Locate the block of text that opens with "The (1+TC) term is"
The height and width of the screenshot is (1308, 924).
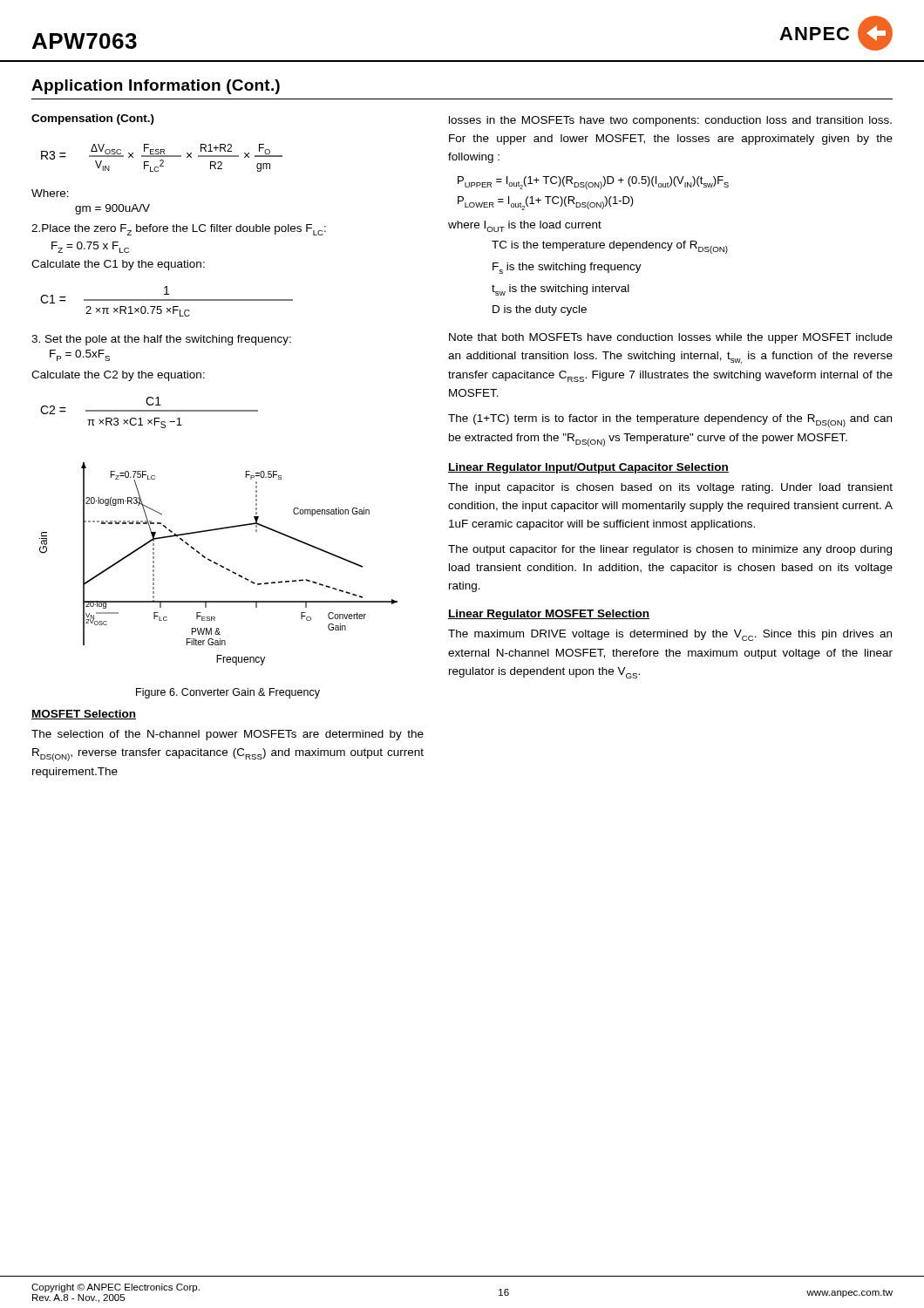pyautogui.click(x=670, y=429)
